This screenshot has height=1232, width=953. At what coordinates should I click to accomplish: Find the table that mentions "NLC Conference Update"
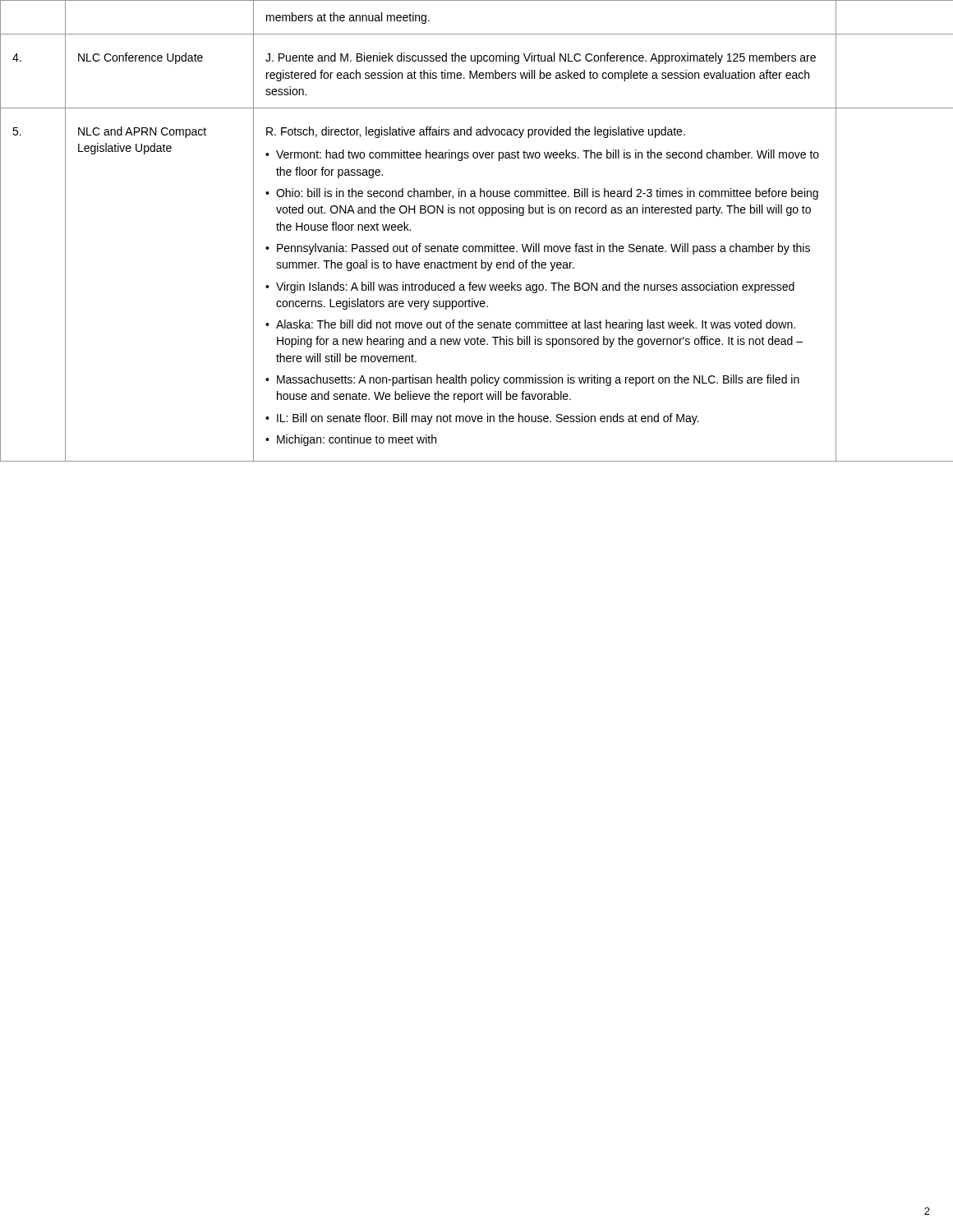click(x=476, y=604)
